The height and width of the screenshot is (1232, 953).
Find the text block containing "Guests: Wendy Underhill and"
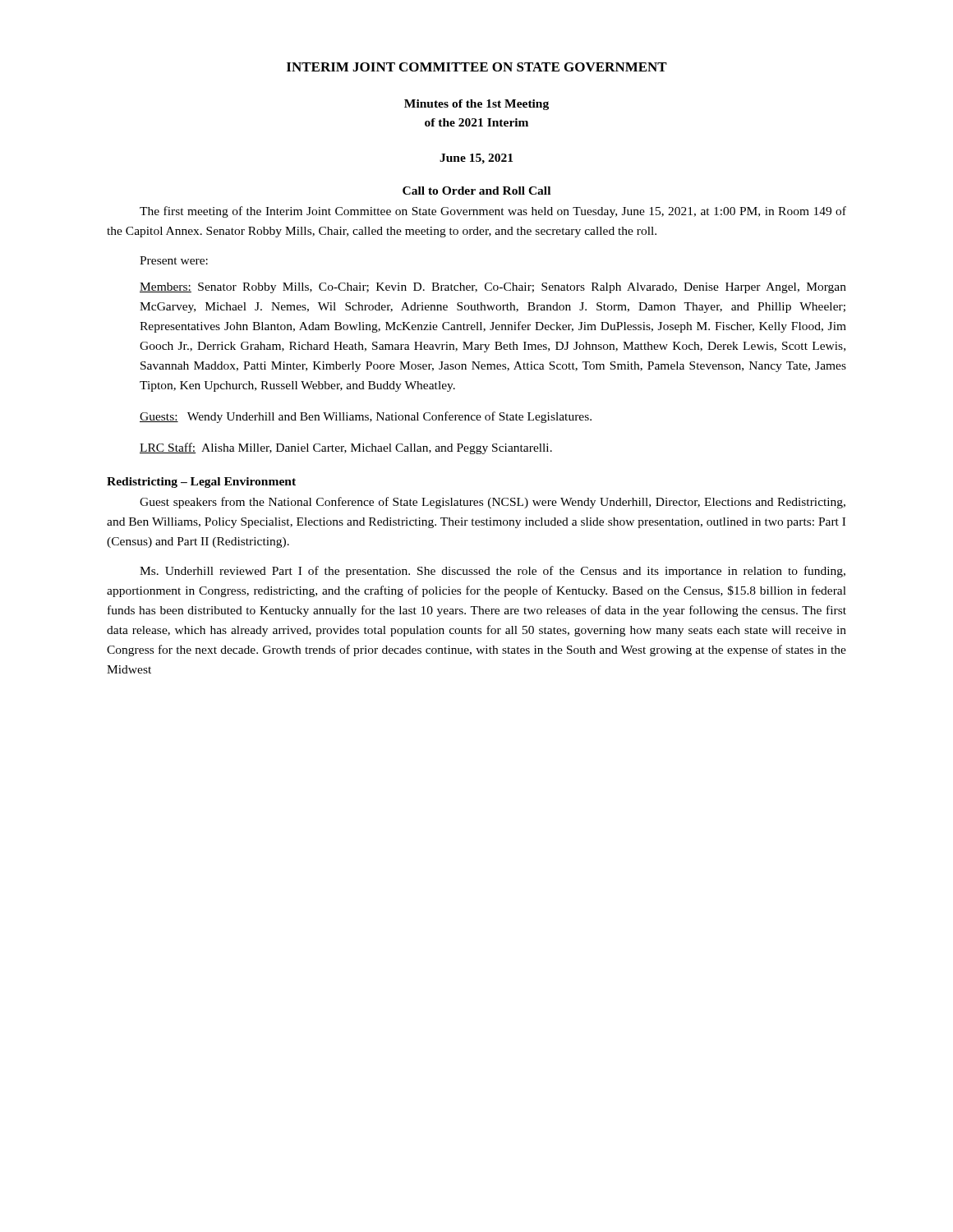[366, 416]
